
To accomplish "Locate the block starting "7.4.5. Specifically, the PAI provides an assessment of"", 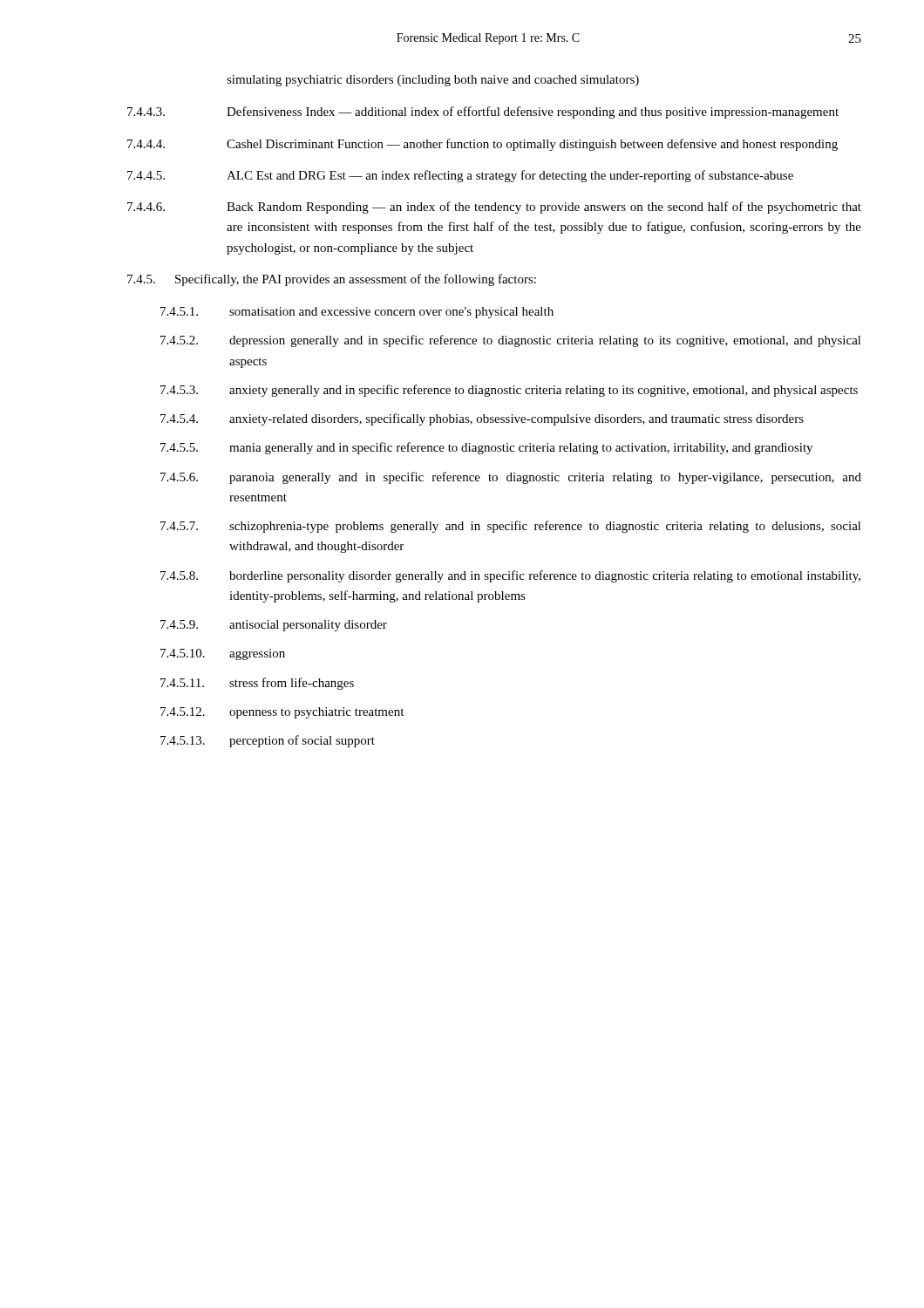I will tap(494, 279).
